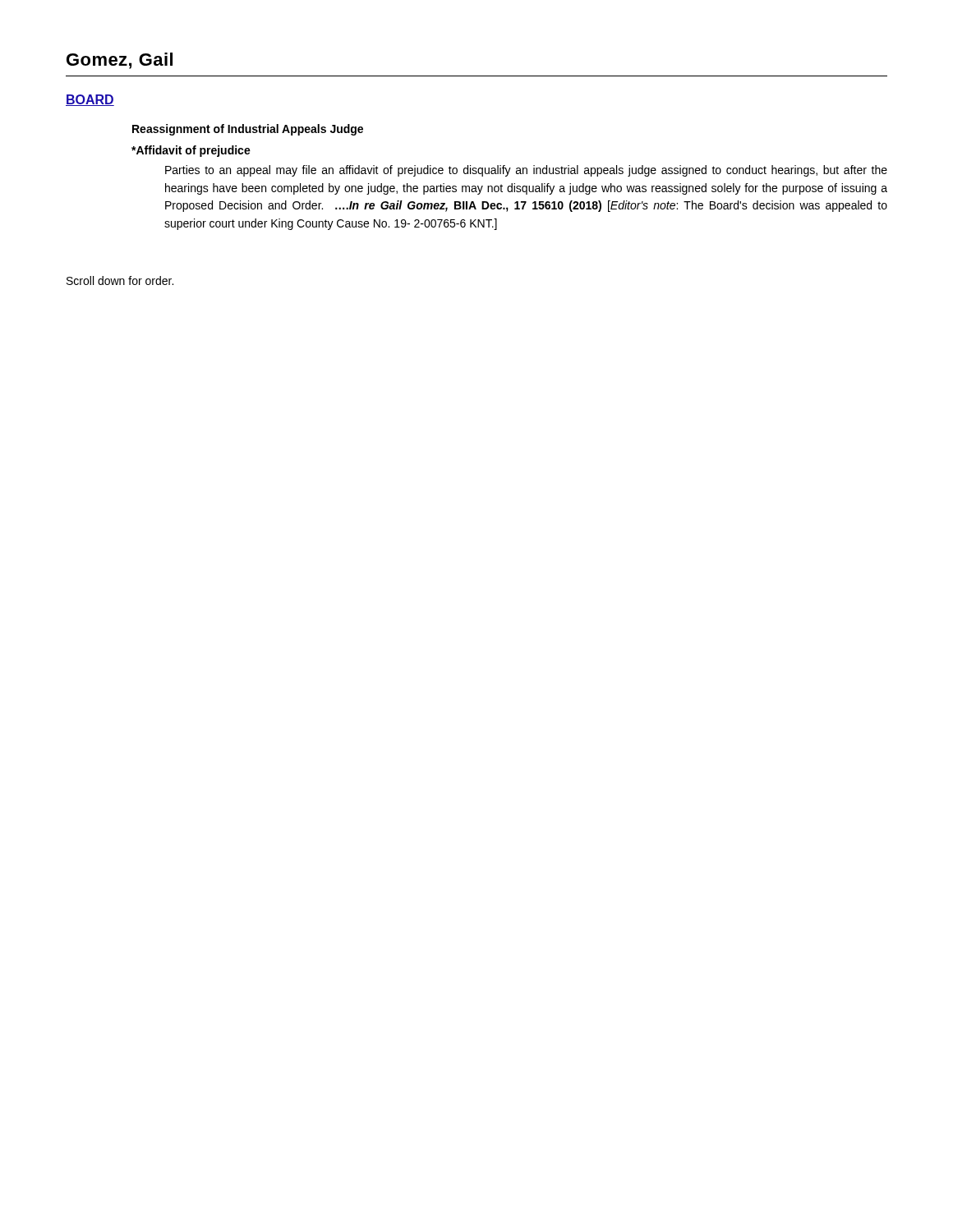Locate the text starting "*Affidavit of prejudice"
The image size is (953, 1232).
[x=191, y=150]
